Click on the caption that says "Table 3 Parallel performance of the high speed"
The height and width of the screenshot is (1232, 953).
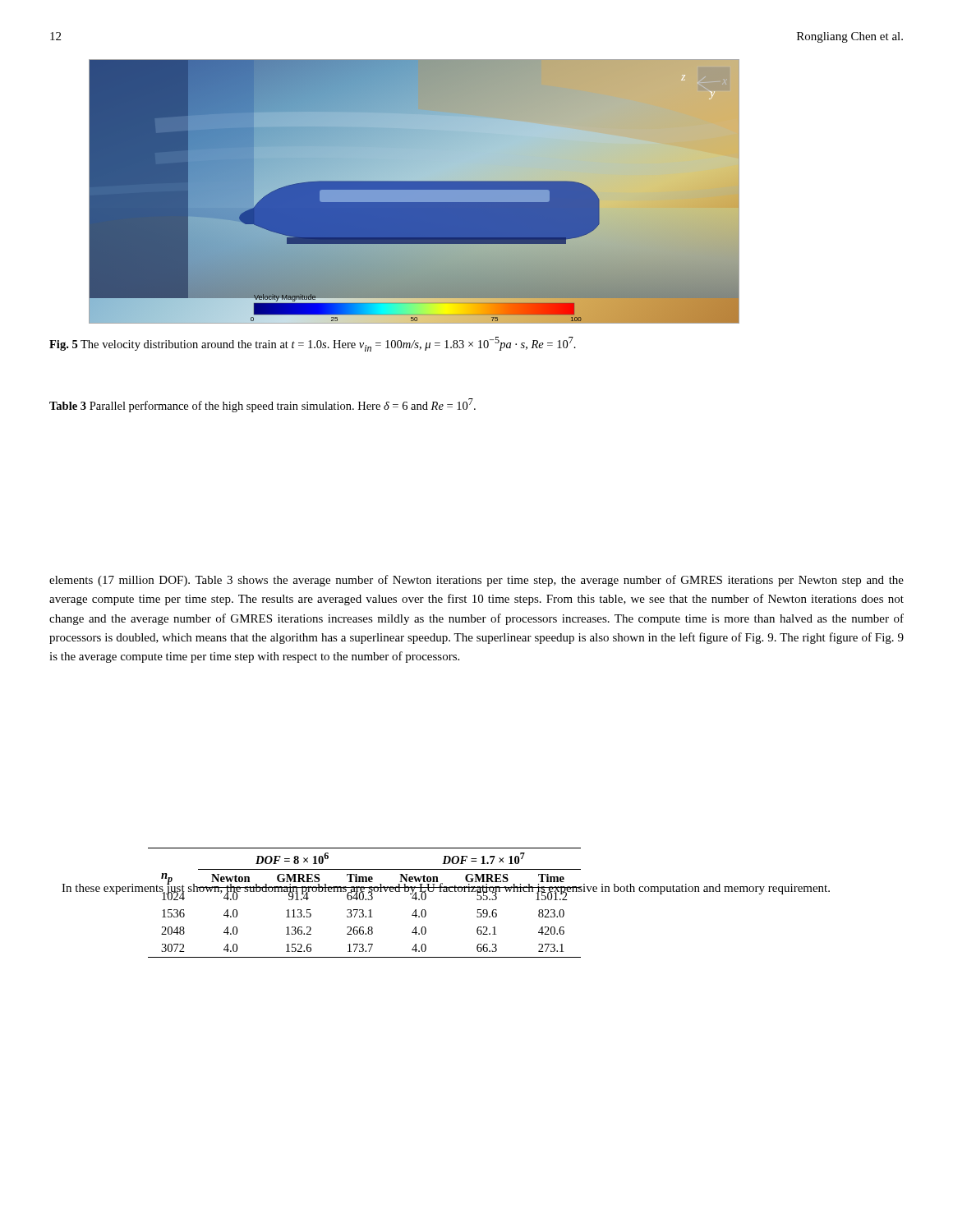point(263,404)
